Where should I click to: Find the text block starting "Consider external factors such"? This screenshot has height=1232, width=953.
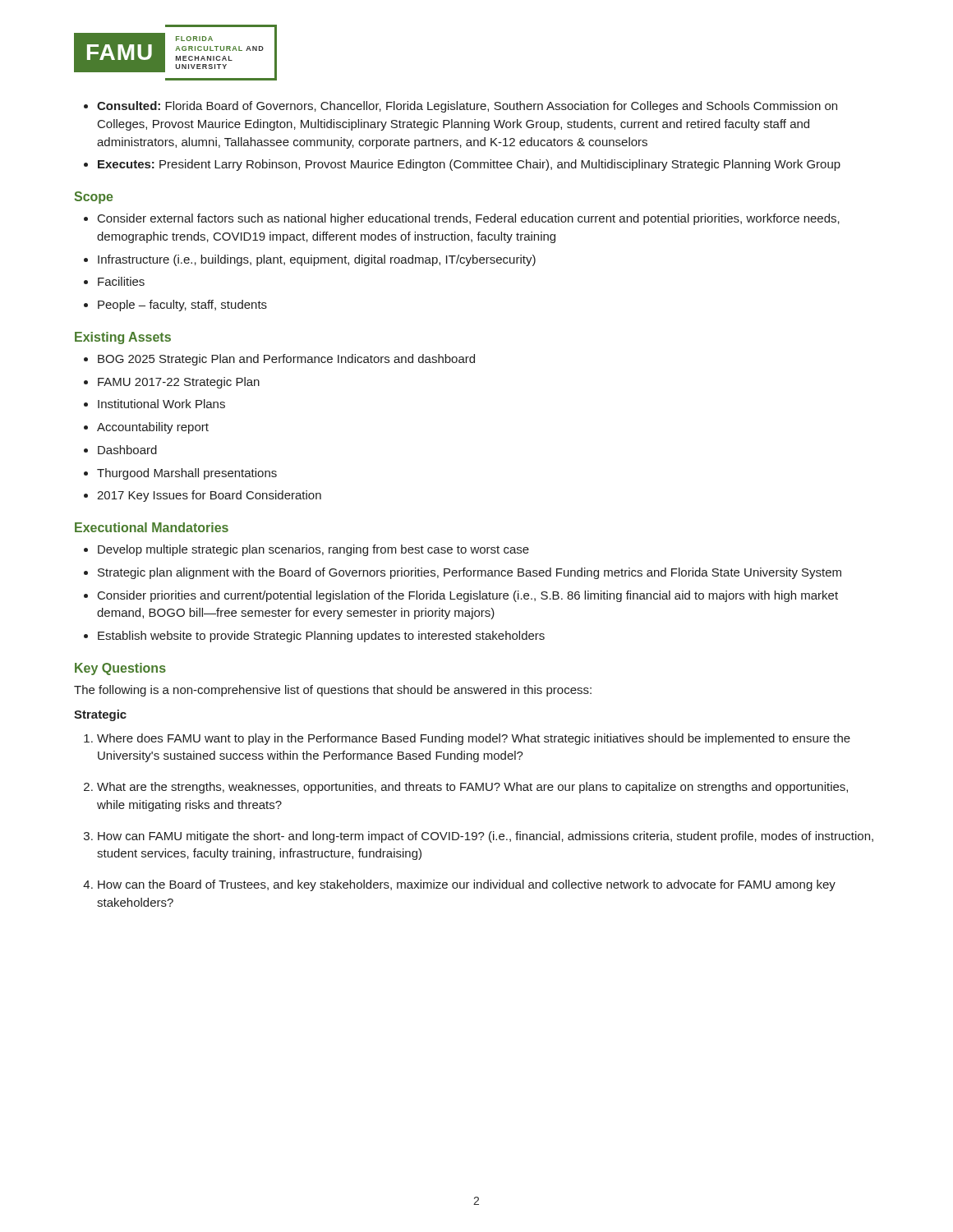click(x=488, y=227)
